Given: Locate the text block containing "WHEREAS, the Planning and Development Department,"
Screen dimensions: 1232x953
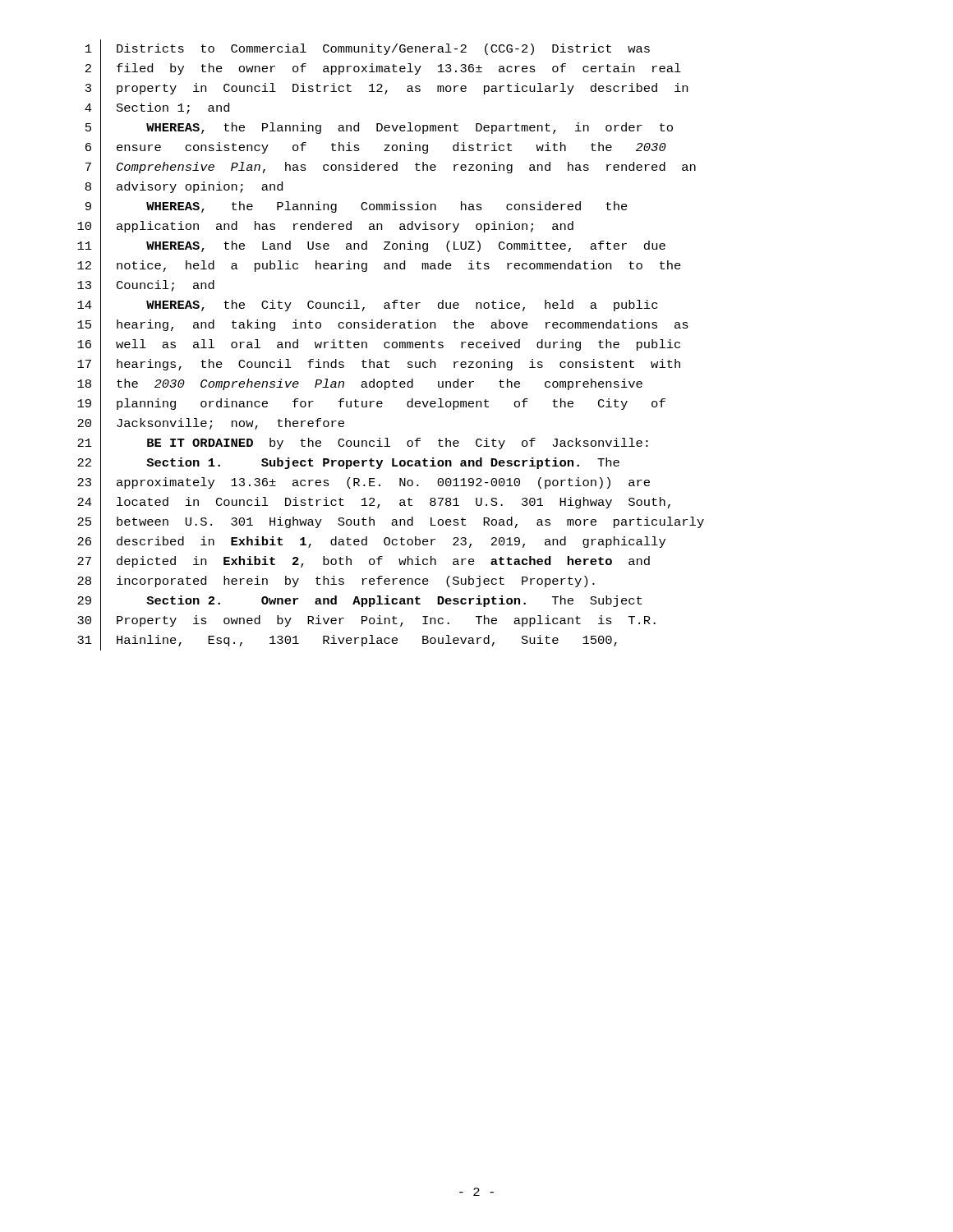Looking at the screenshot, I should tap(510, 158).
